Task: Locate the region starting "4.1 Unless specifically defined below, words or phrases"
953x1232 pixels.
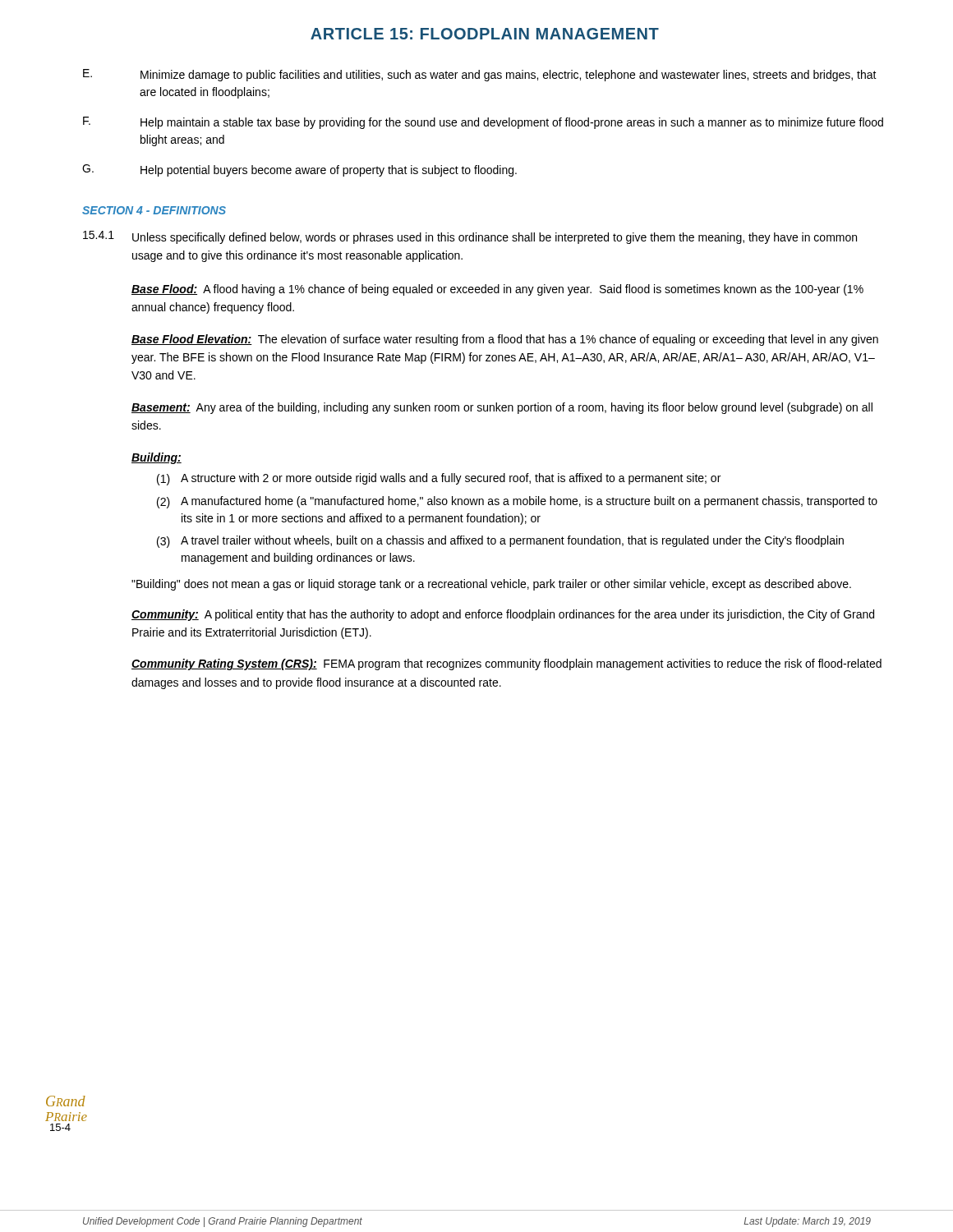Action: (485, 247)
